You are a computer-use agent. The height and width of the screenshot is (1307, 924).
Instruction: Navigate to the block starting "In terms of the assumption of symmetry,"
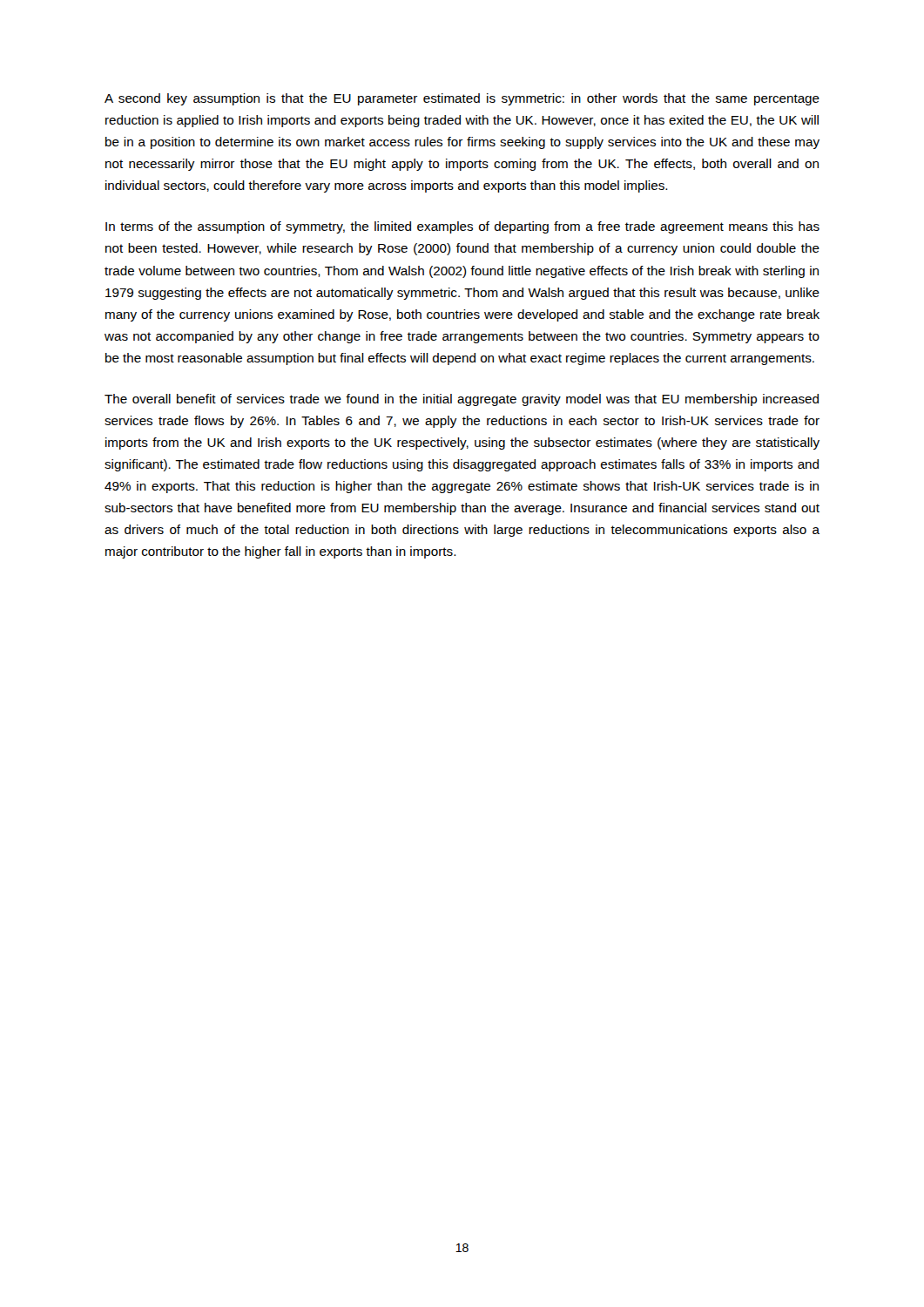[462, 292]
